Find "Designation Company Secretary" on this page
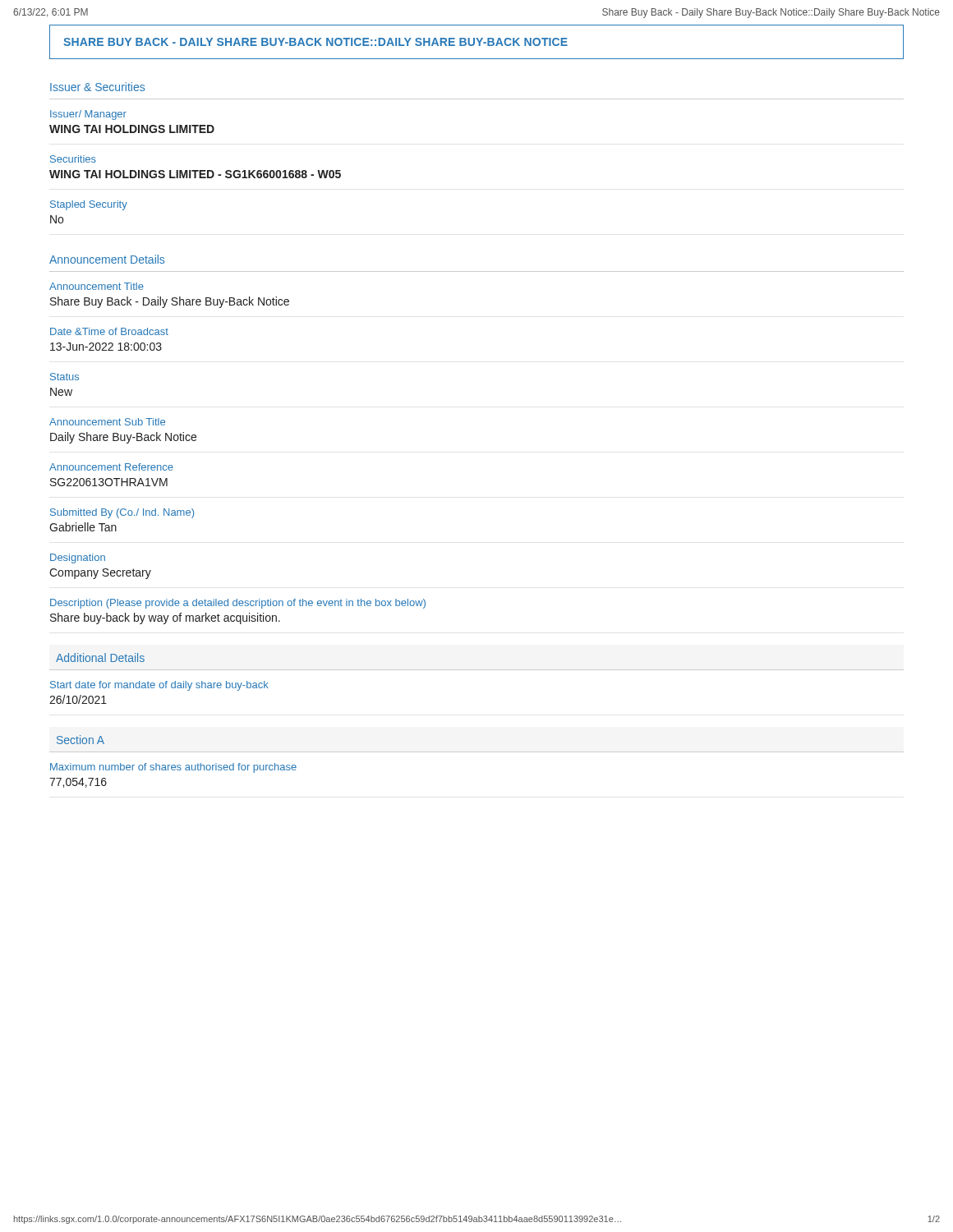 78,559
